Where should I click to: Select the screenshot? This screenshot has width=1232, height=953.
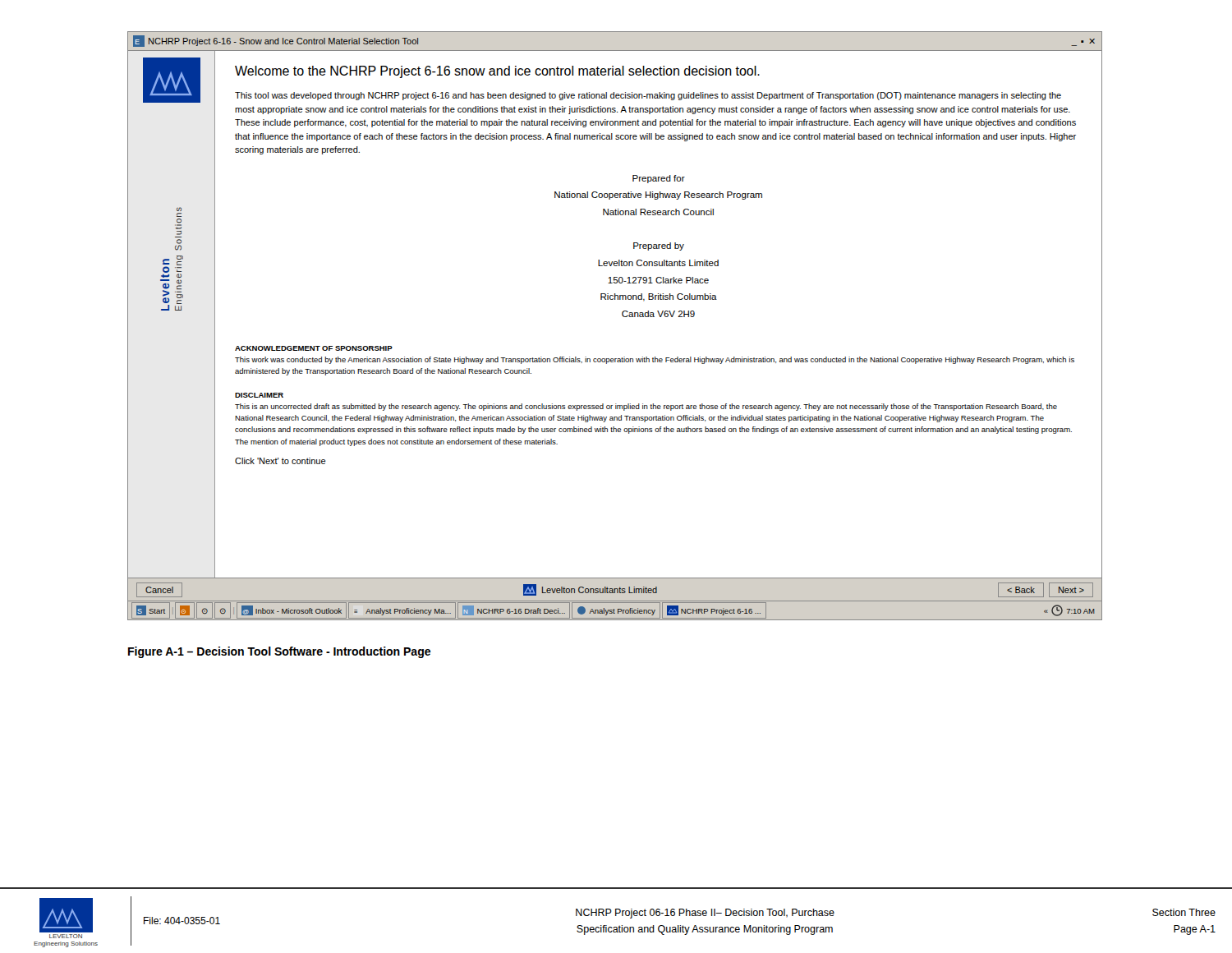pyautogui.click(x=615, y=326)
